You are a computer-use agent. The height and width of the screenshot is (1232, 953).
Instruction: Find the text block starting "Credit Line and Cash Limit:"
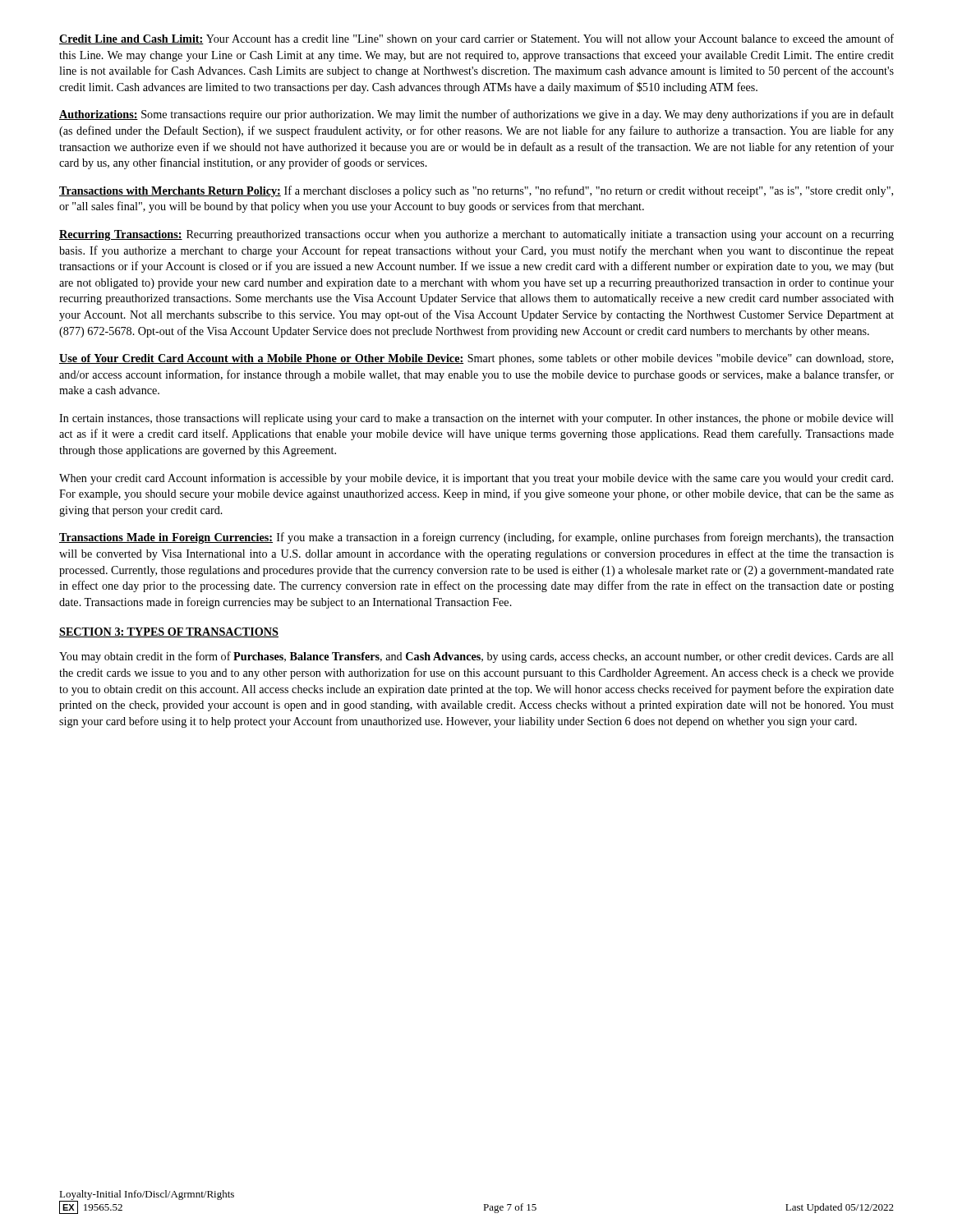coord(476,63)
